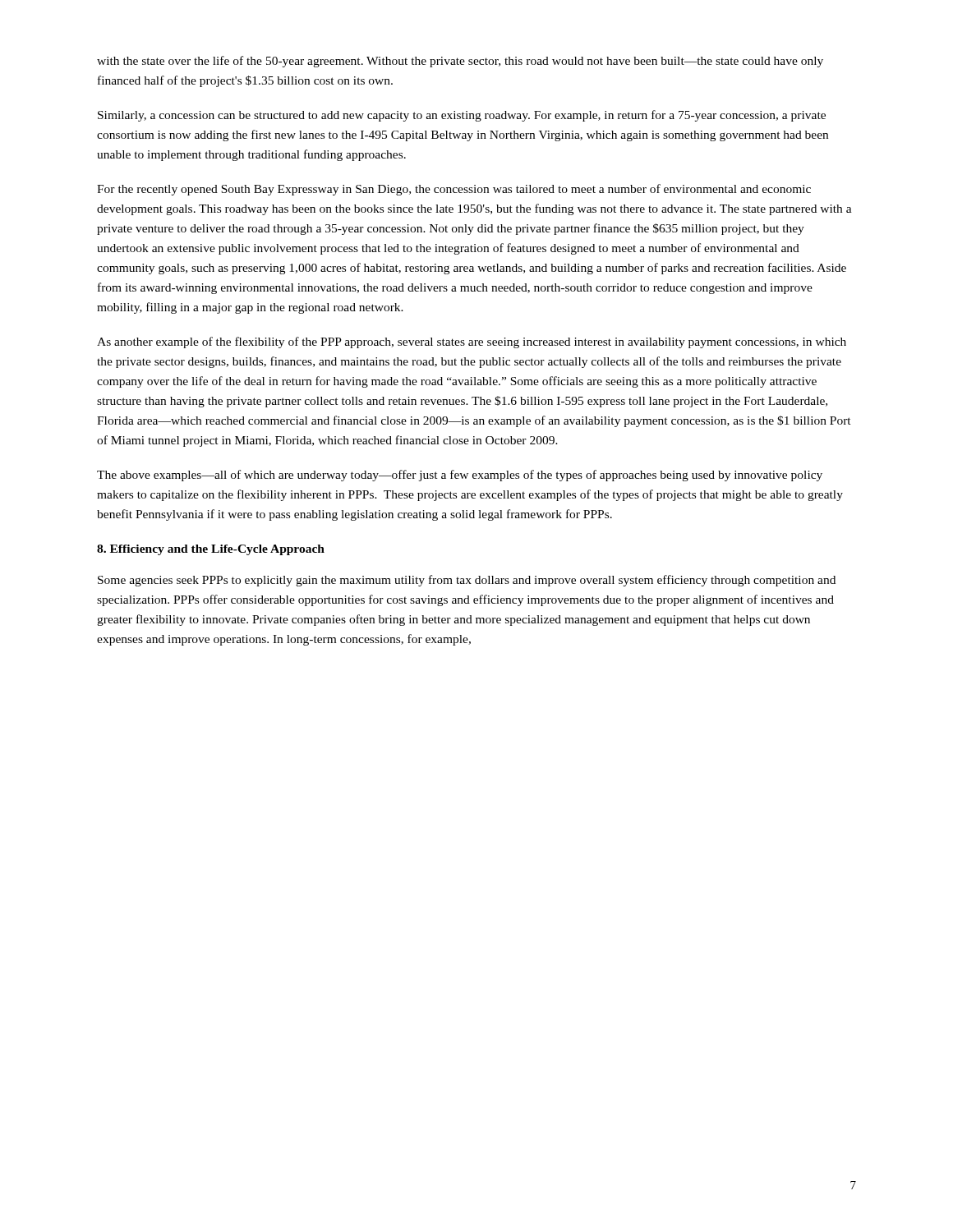The height and width of the screenshot is (1232, 953).
Task: Select the passage starting "Some agencies seek PPPs to"
Action: pyautogui.click(x=466, y=609)
